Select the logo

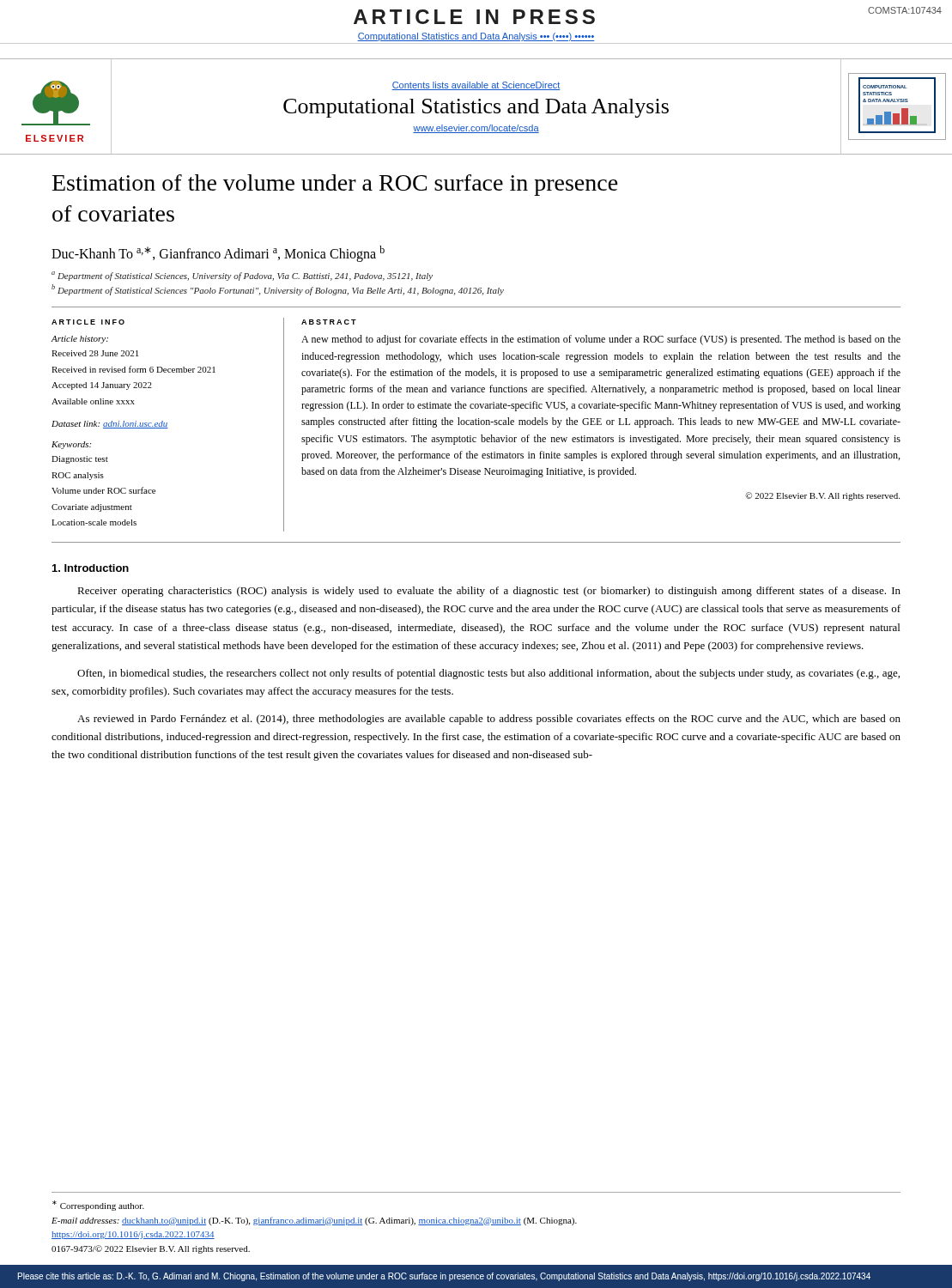[896, 106]
